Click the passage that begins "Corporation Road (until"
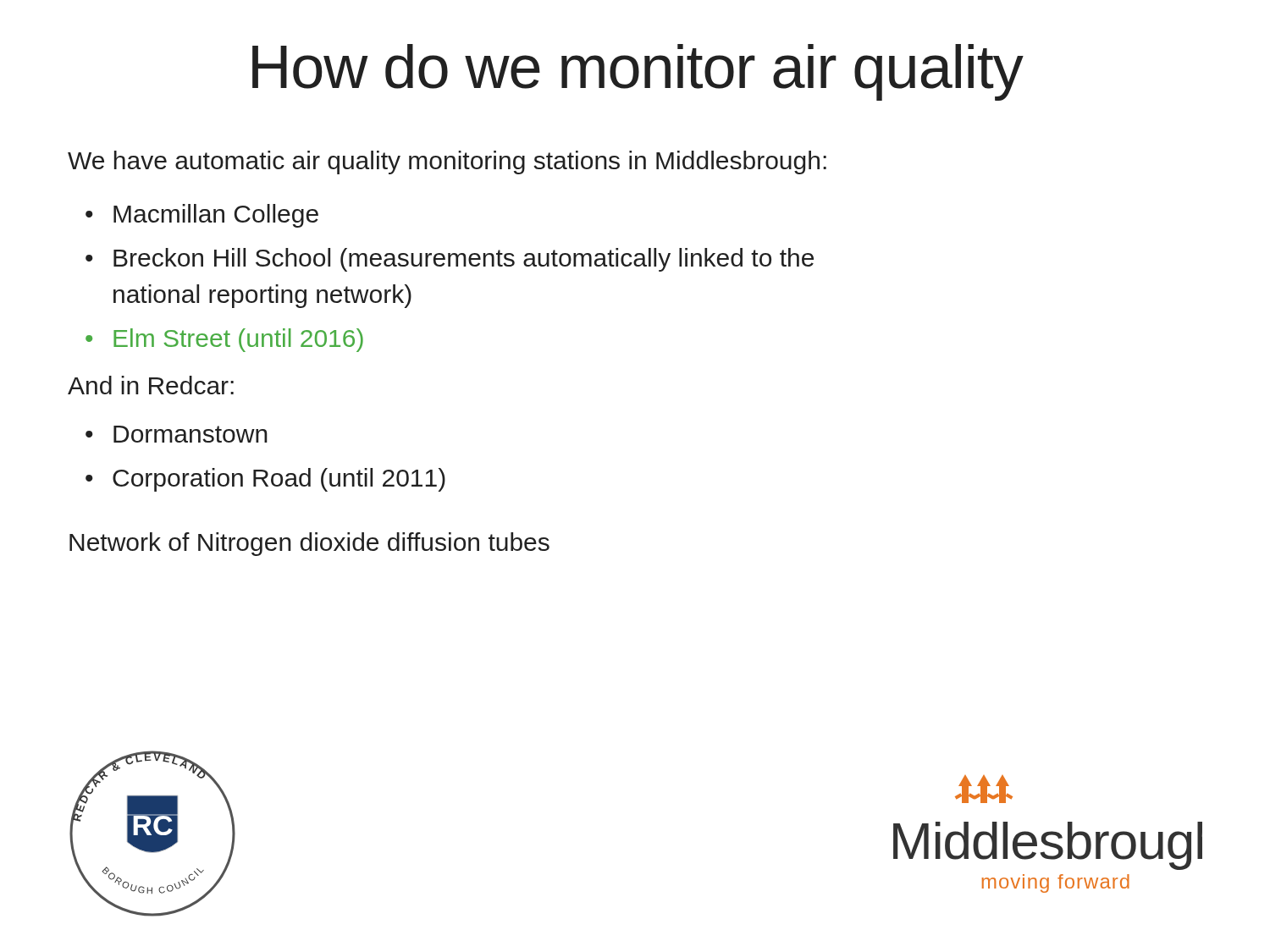 pyautogui.click(x=279, y=477)
